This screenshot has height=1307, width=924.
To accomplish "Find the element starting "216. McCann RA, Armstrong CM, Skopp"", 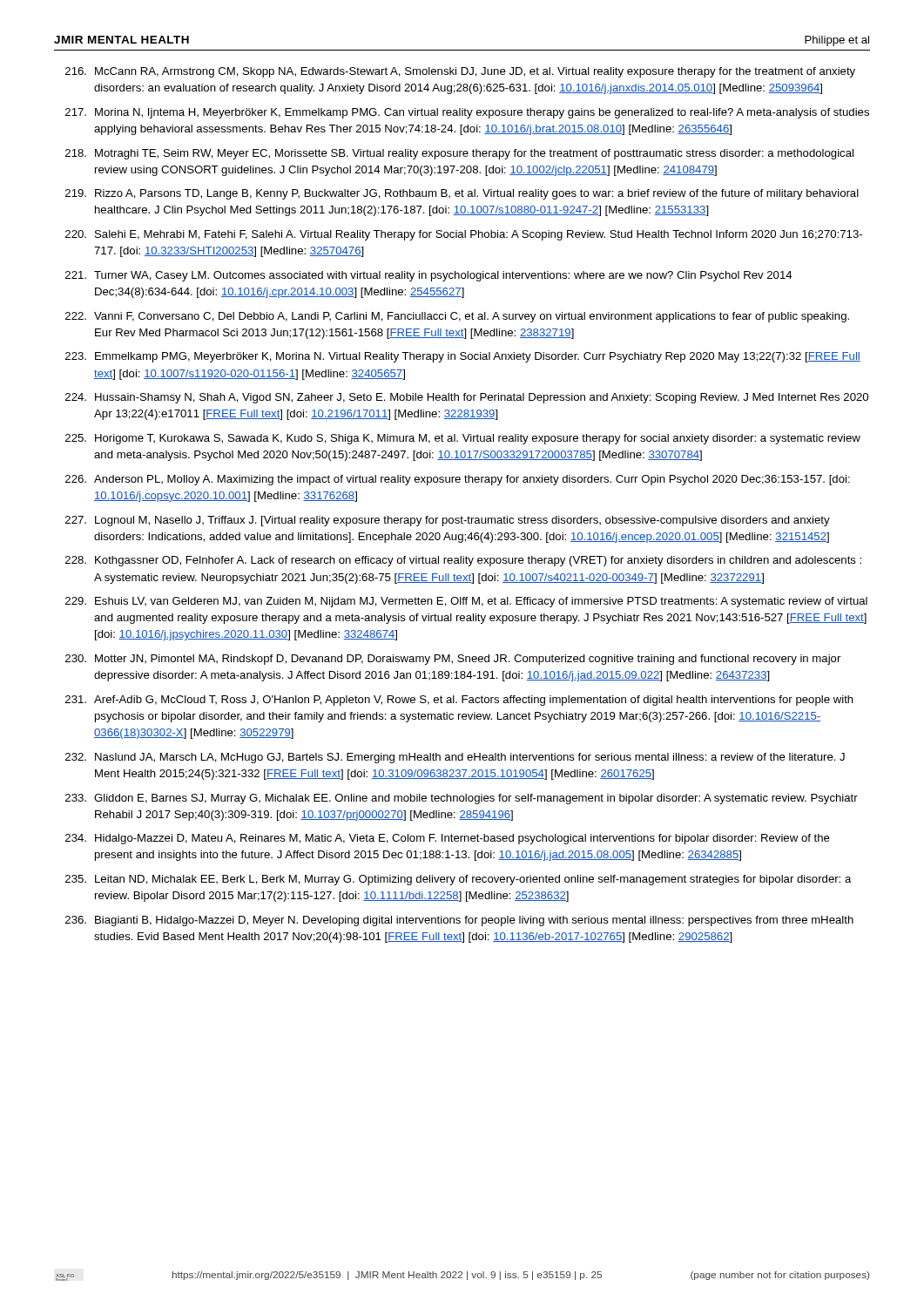I will [x=462, y=79].
